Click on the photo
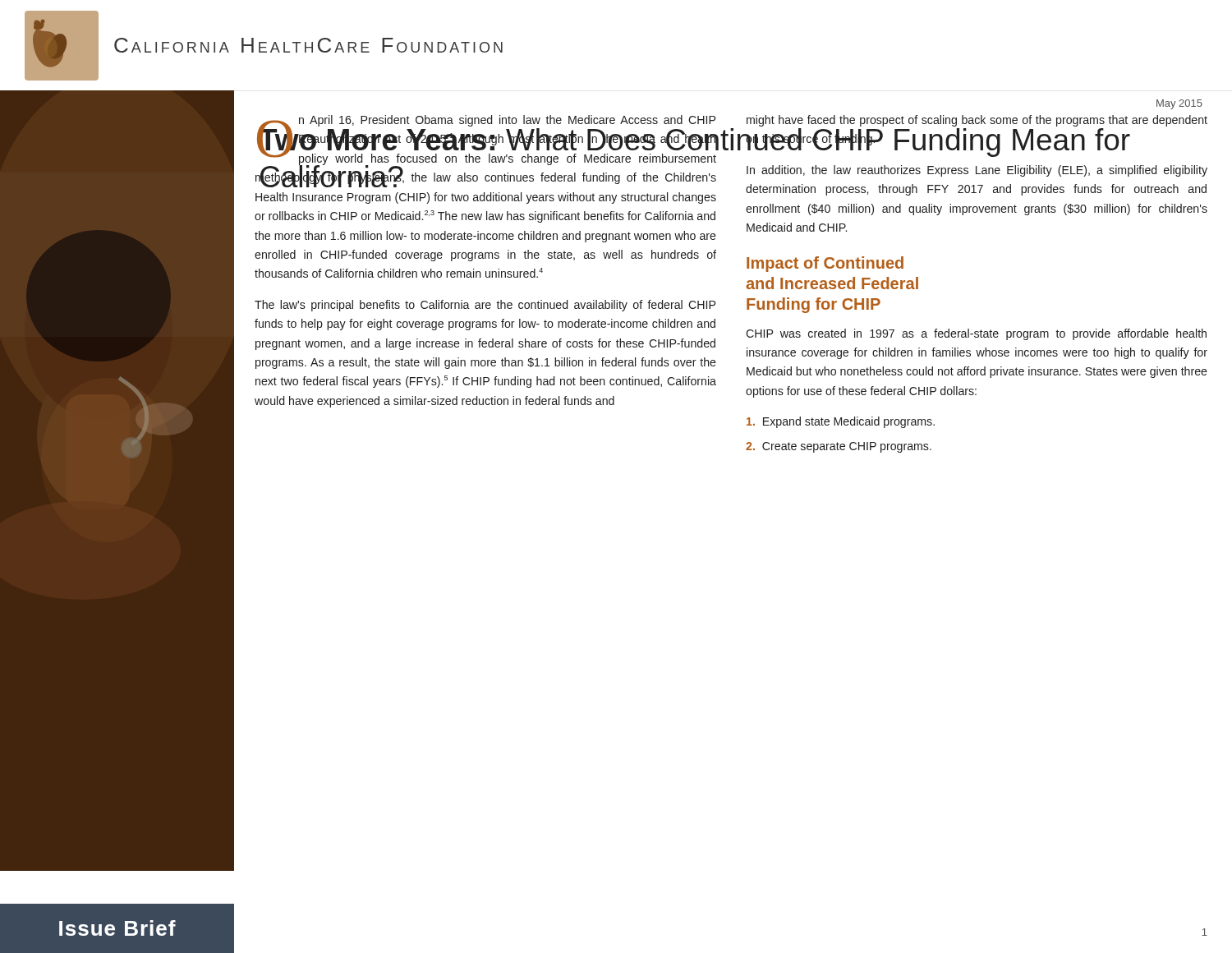This screenshot has width=1232, height=953. (117, 481)
